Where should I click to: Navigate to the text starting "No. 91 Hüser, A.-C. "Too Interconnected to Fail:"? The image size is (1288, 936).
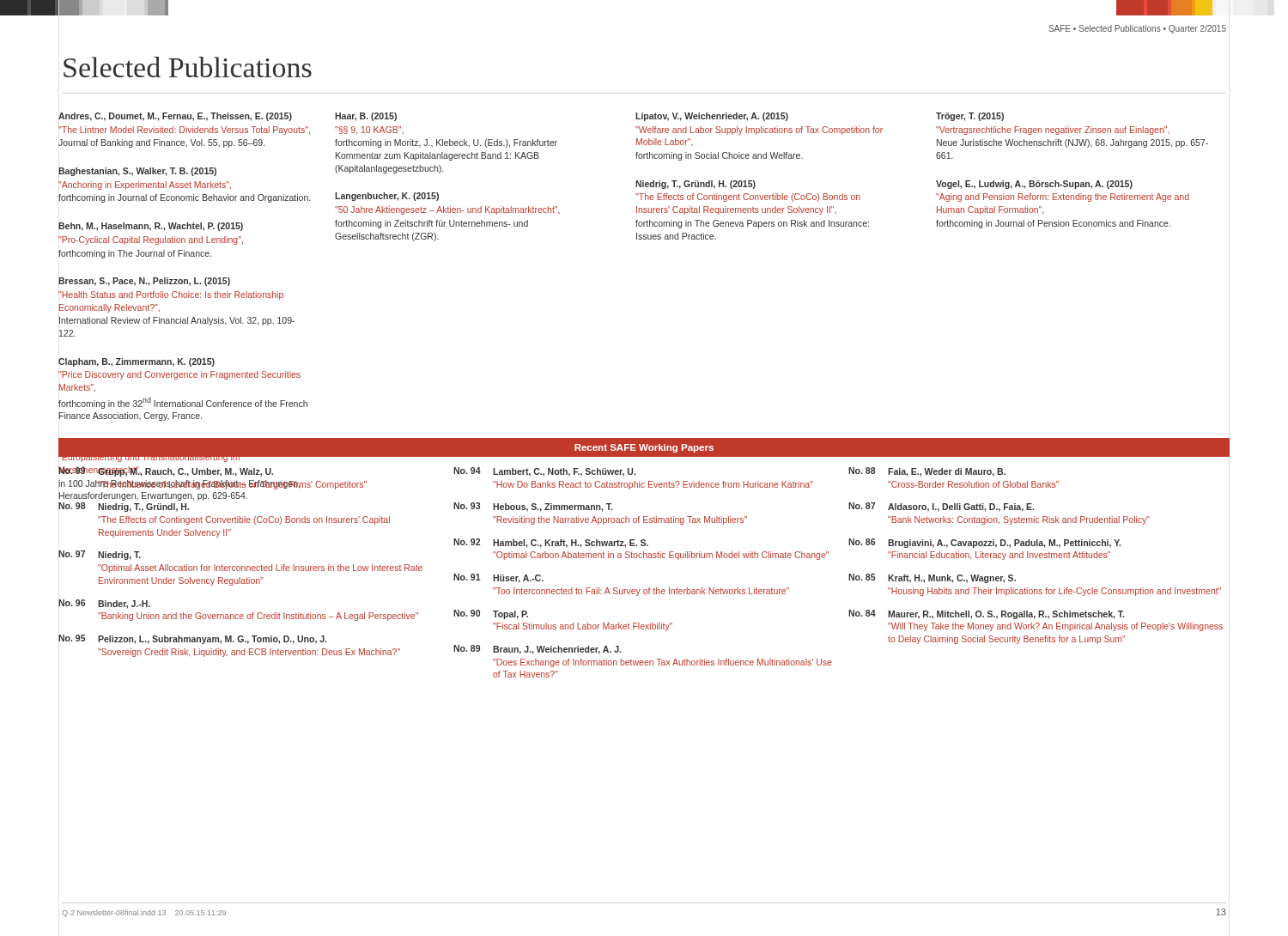click(644, 585)
